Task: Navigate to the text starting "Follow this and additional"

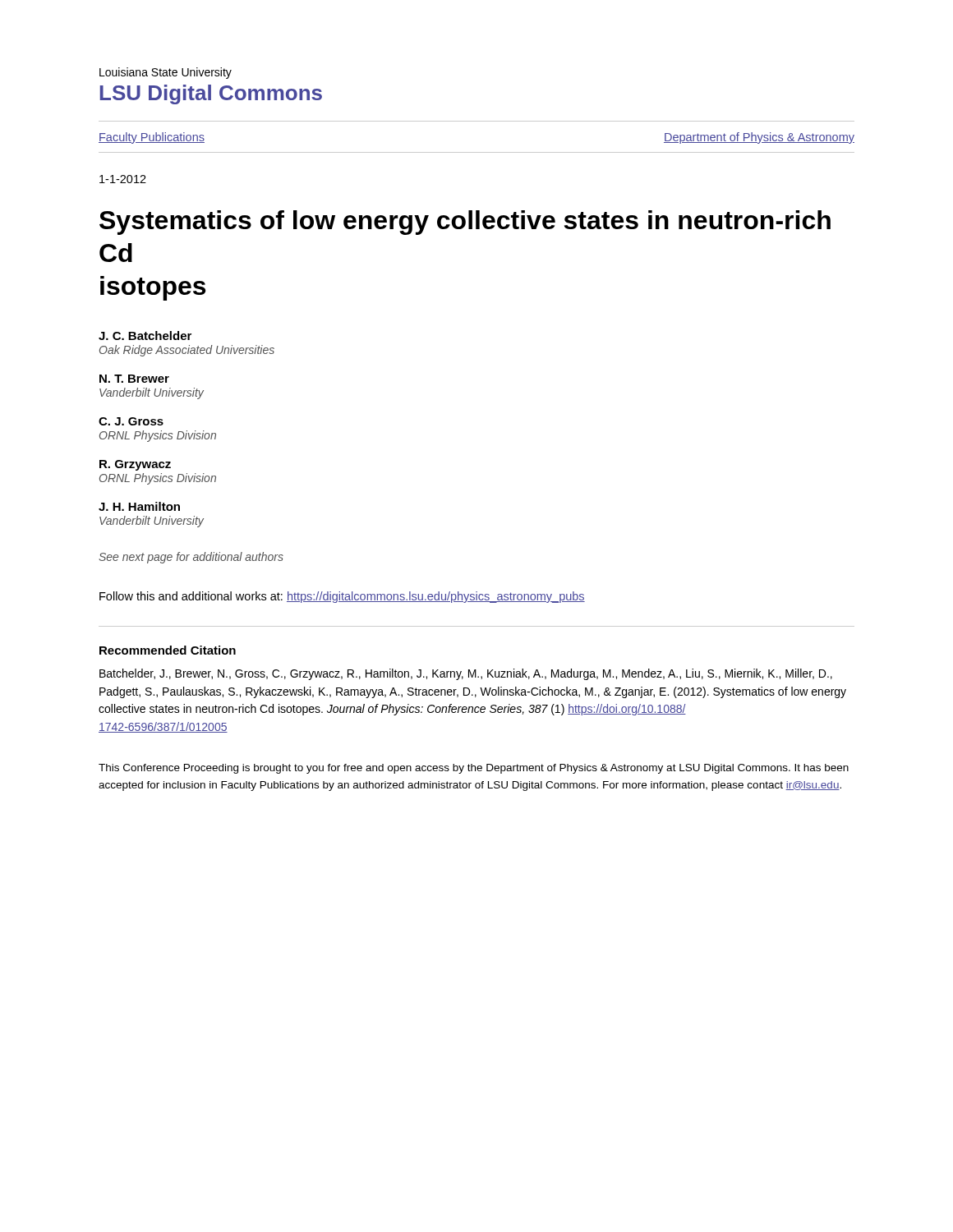Action: pos(342,596)
